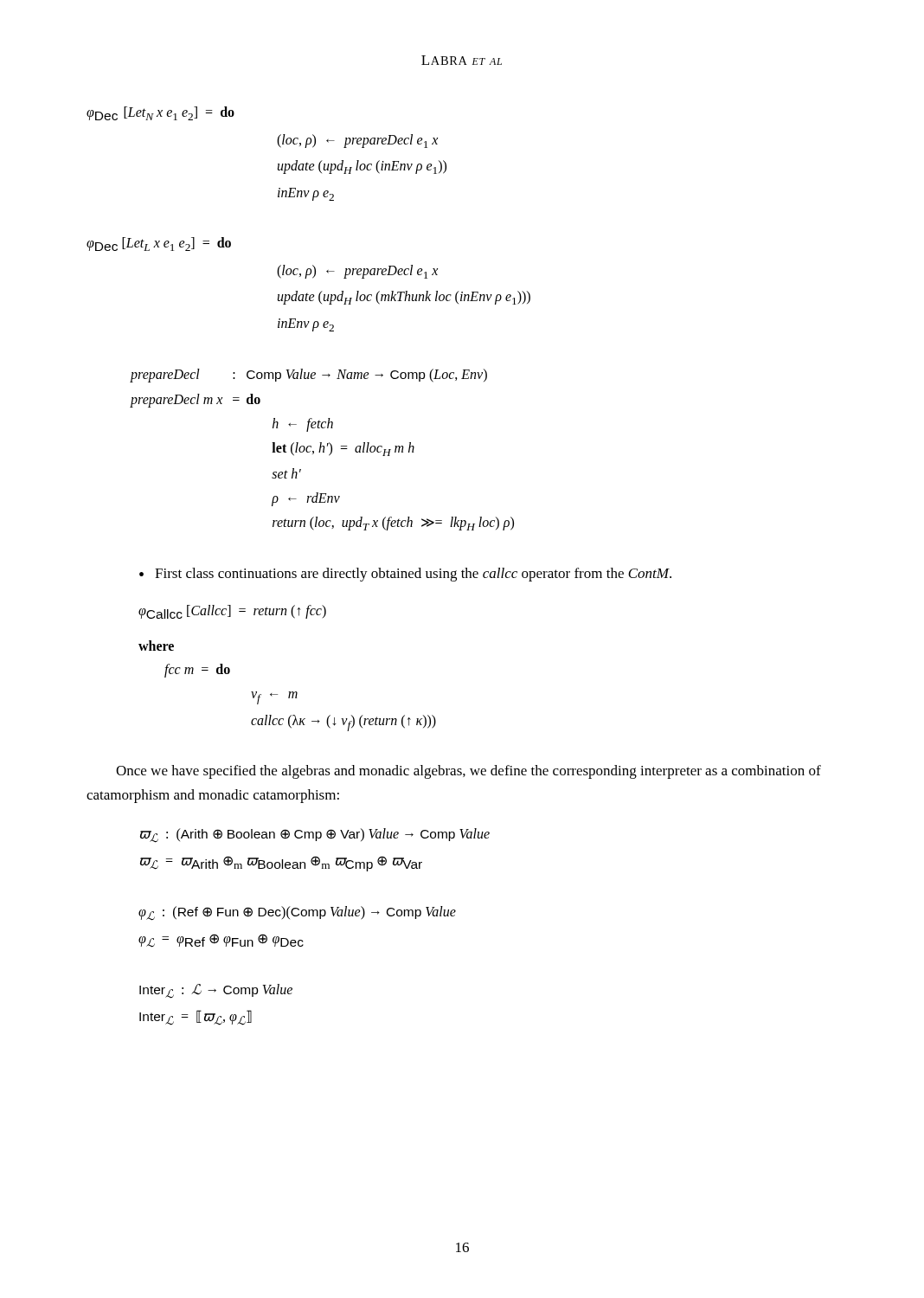The width and height of the screenshot is (924, 1298).
Task: Click on the formula that says "φDec [LetL x e1 e2]"
Action: pos(462,286)
